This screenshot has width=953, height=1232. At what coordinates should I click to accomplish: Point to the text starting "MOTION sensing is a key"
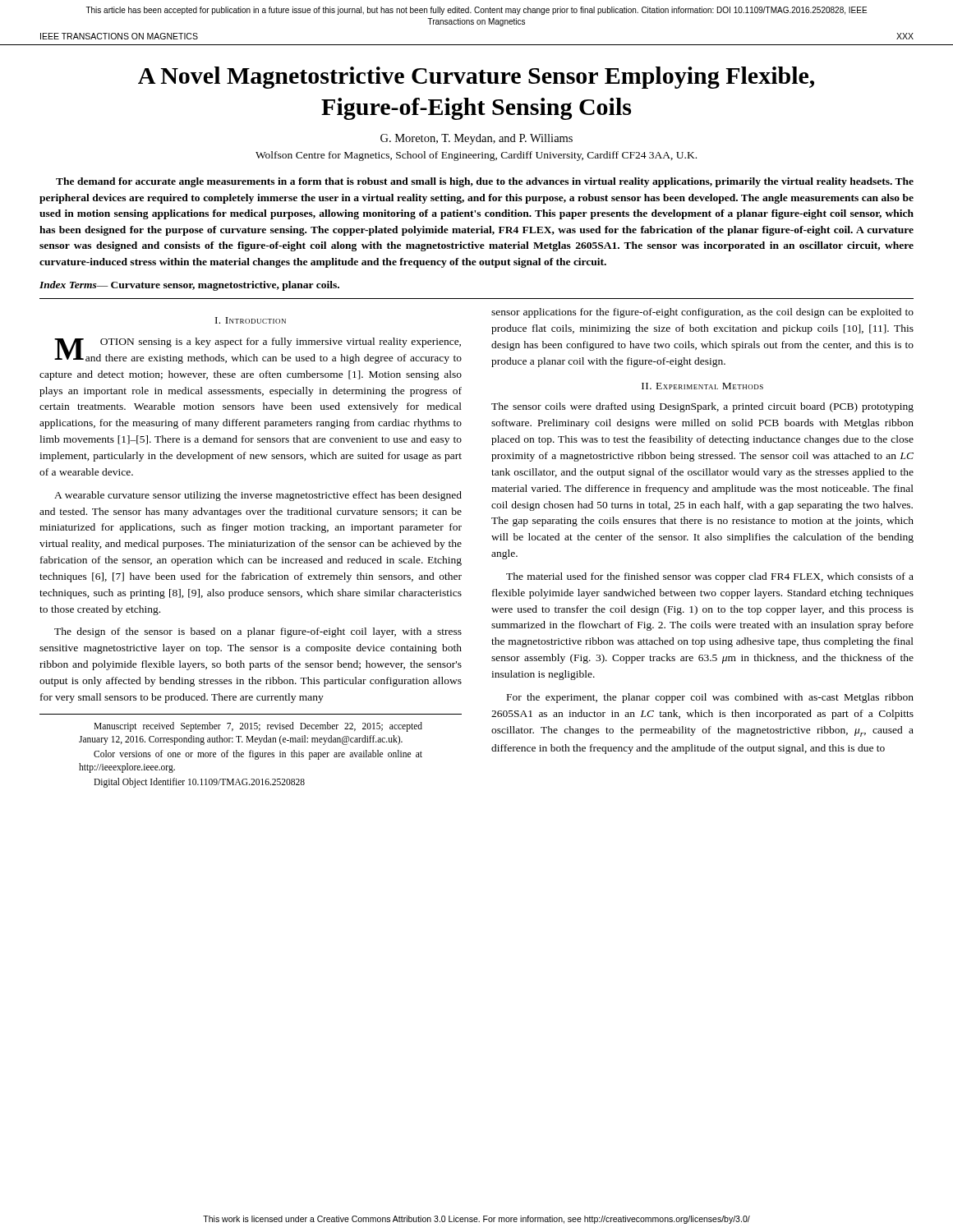tap(251, 519)
